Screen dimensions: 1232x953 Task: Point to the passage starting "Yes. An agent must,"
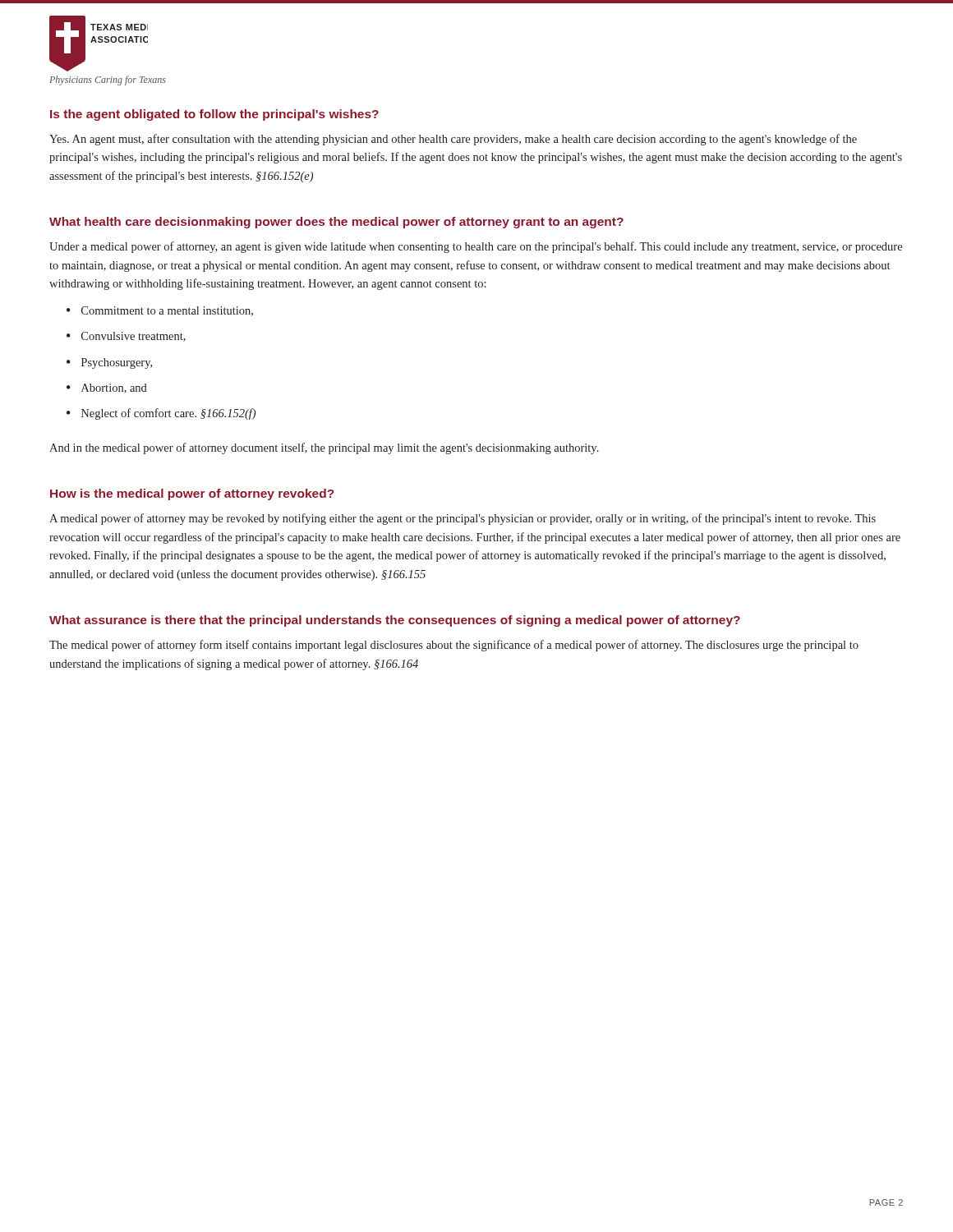pos(476,157)
